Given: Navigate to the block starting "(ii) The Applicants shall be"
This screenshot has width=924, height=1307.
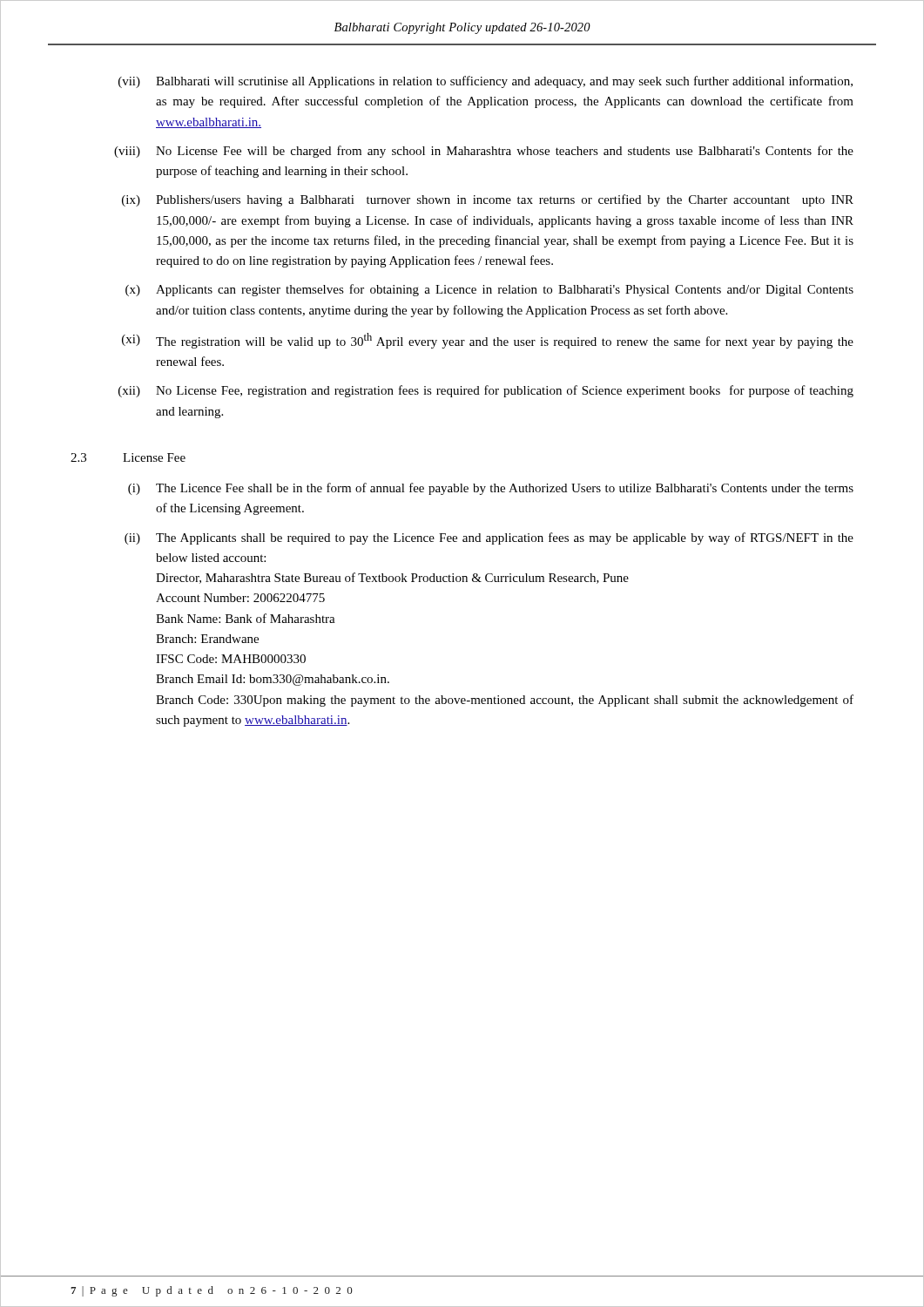Looking at the screenshot, I should tap(489, 538).
